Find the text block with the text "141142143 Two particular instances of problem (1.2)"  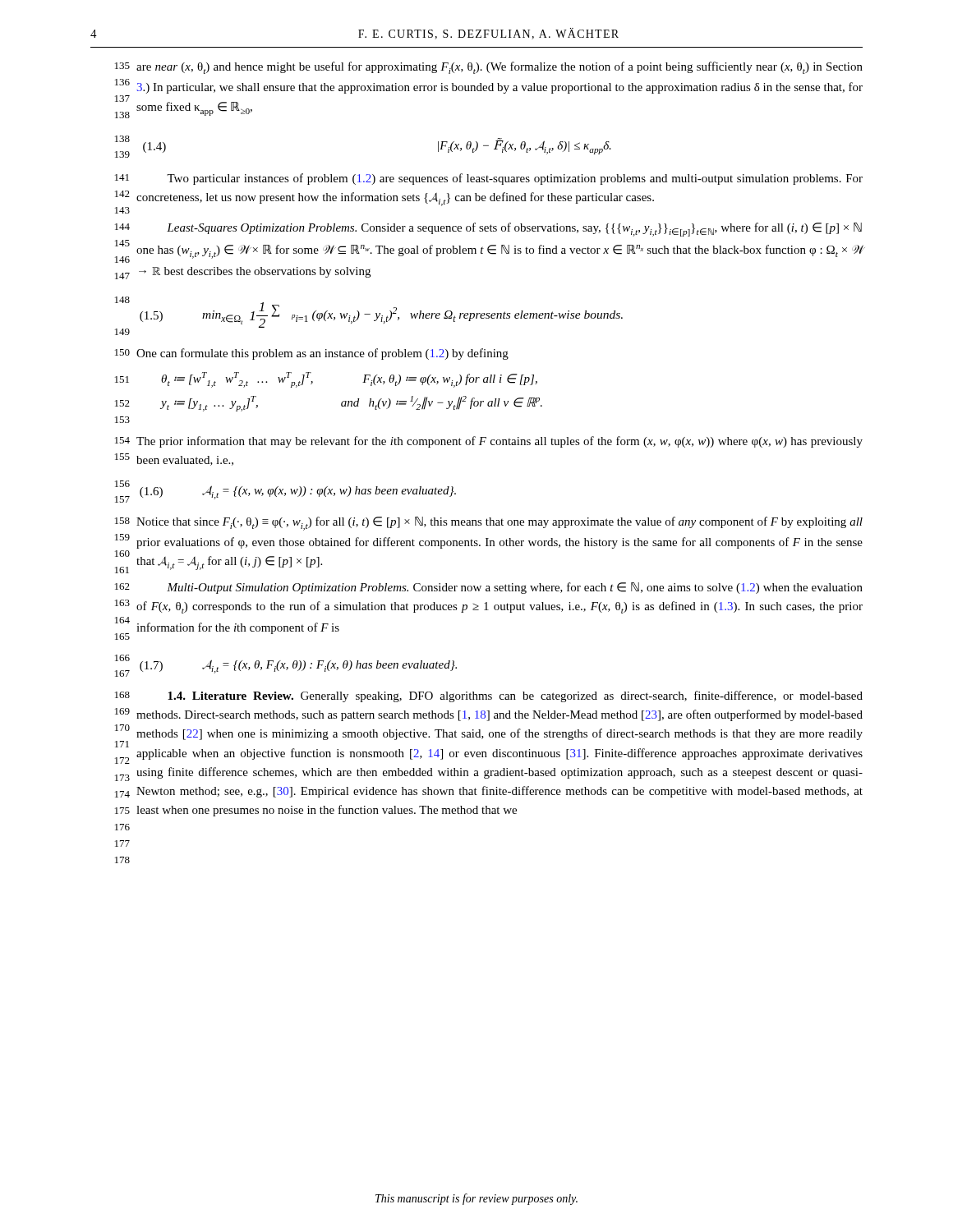476,194
